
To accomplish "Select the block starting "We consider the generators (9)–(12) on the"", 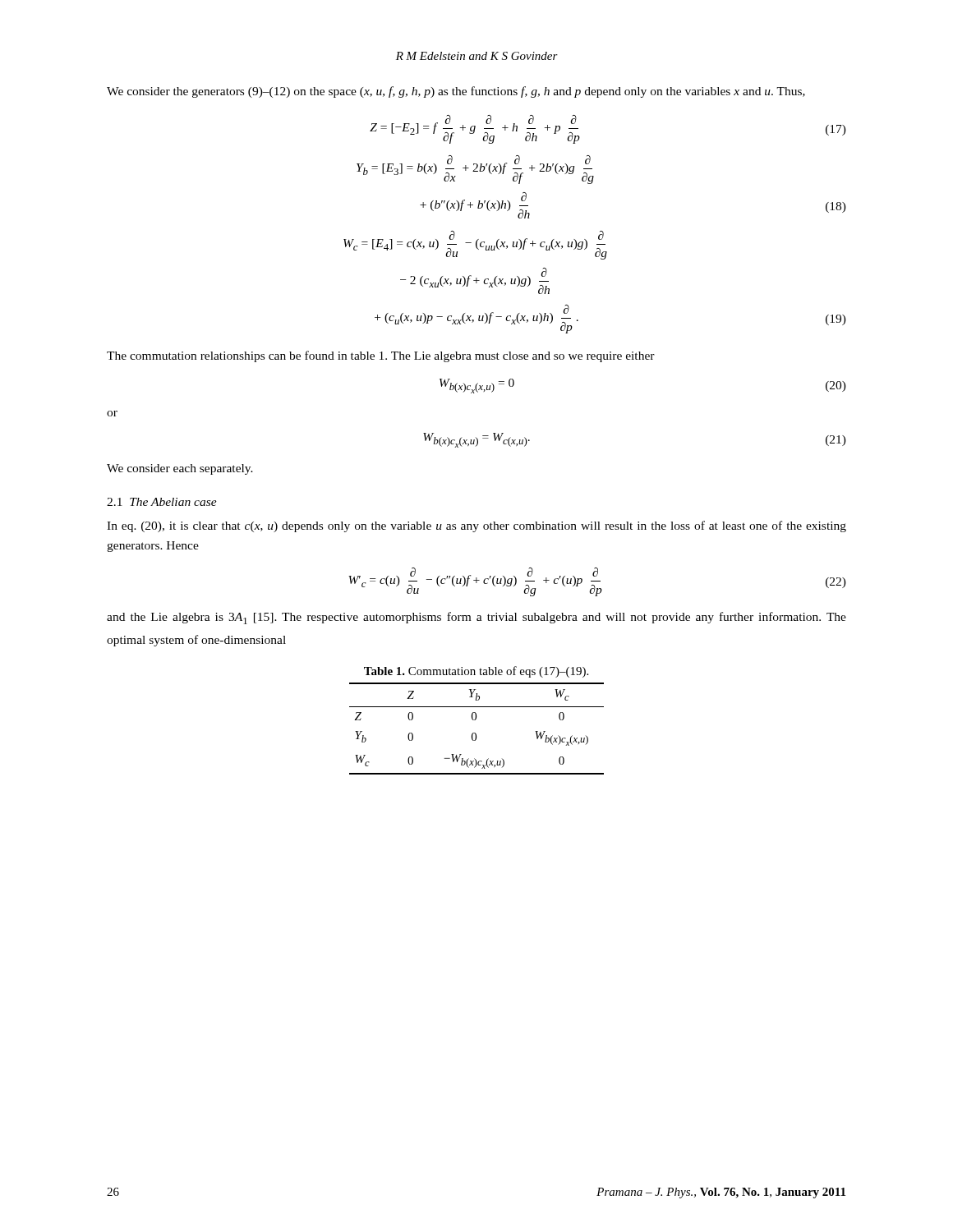I will point(456,91).
